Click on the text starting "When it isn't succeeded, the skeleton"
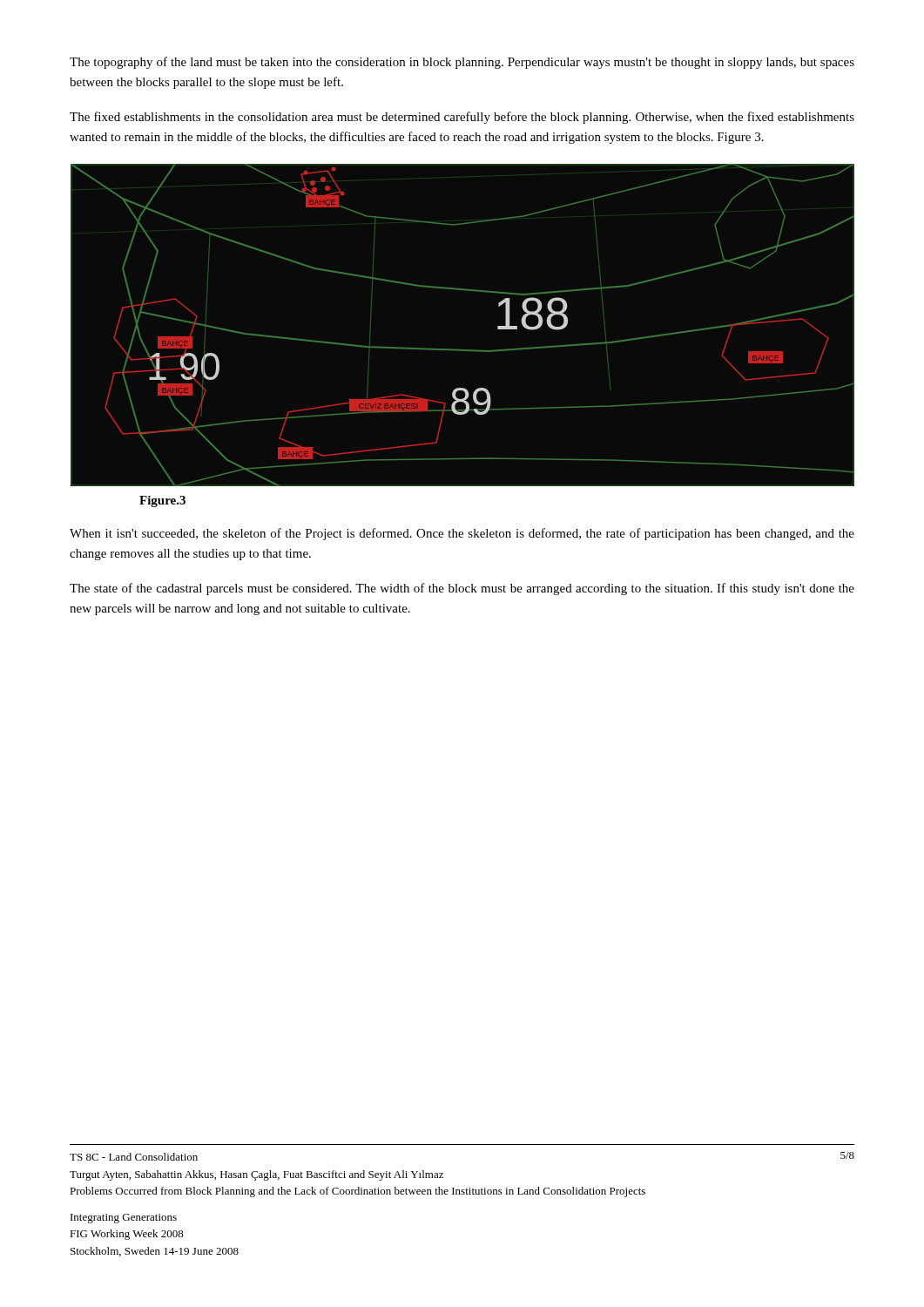Viewport: 924px width, 1307px height. pyautogui.click(x=462, y=543)
